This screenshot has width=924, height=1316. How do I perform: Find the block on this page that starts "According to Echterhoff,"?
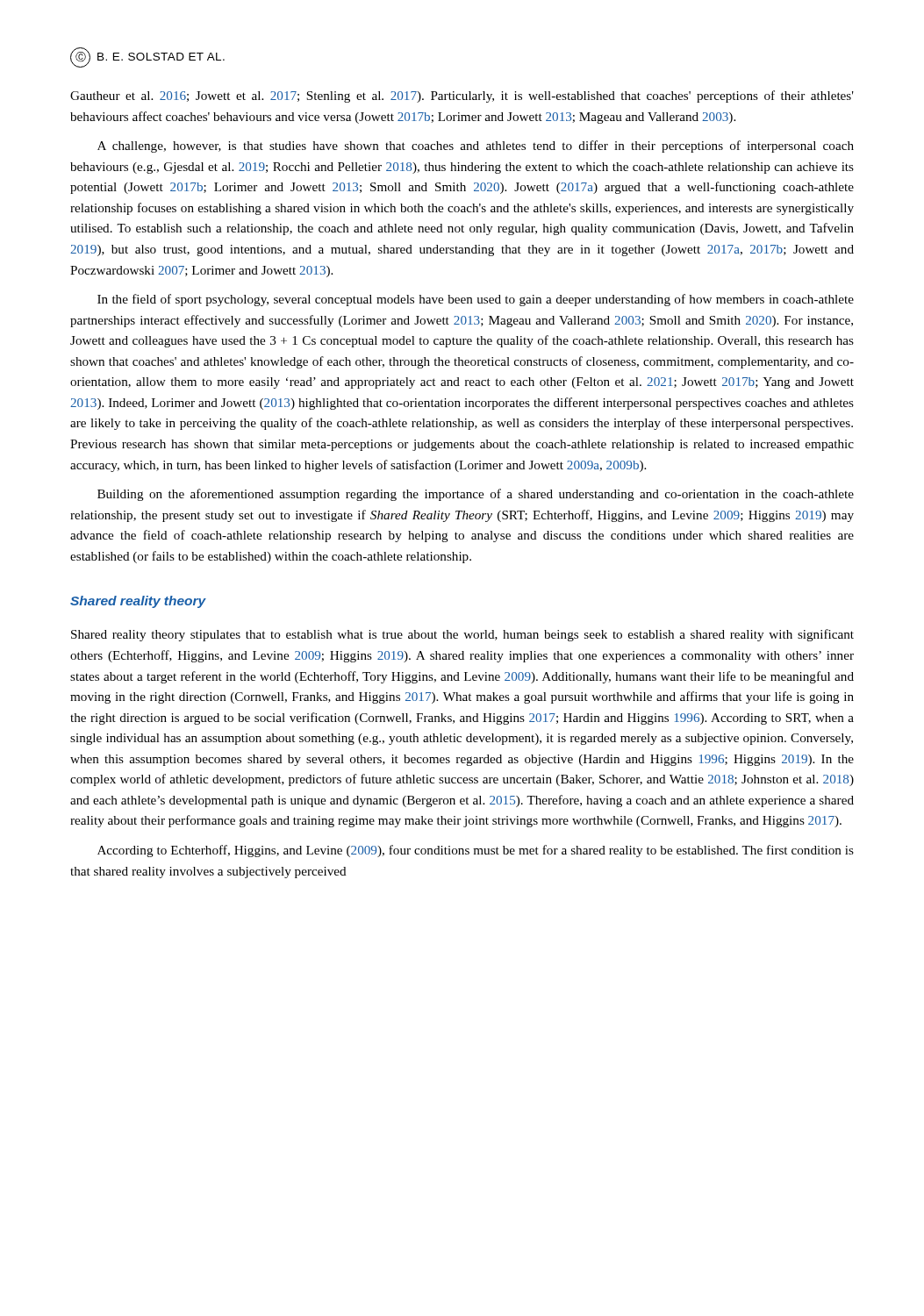coord(462,860)
